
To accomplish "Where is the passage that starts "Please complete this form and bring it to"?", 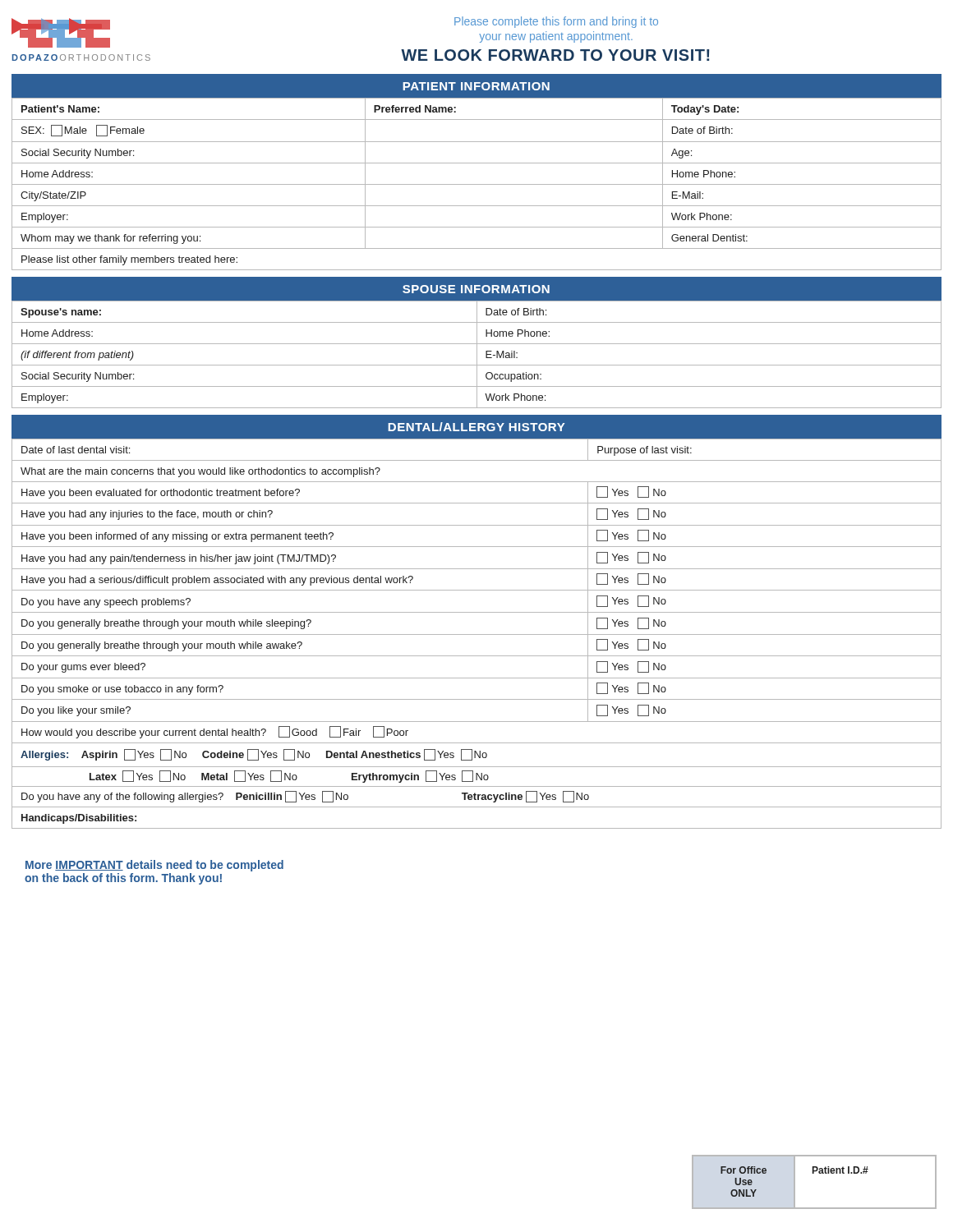I will (556, 40).
